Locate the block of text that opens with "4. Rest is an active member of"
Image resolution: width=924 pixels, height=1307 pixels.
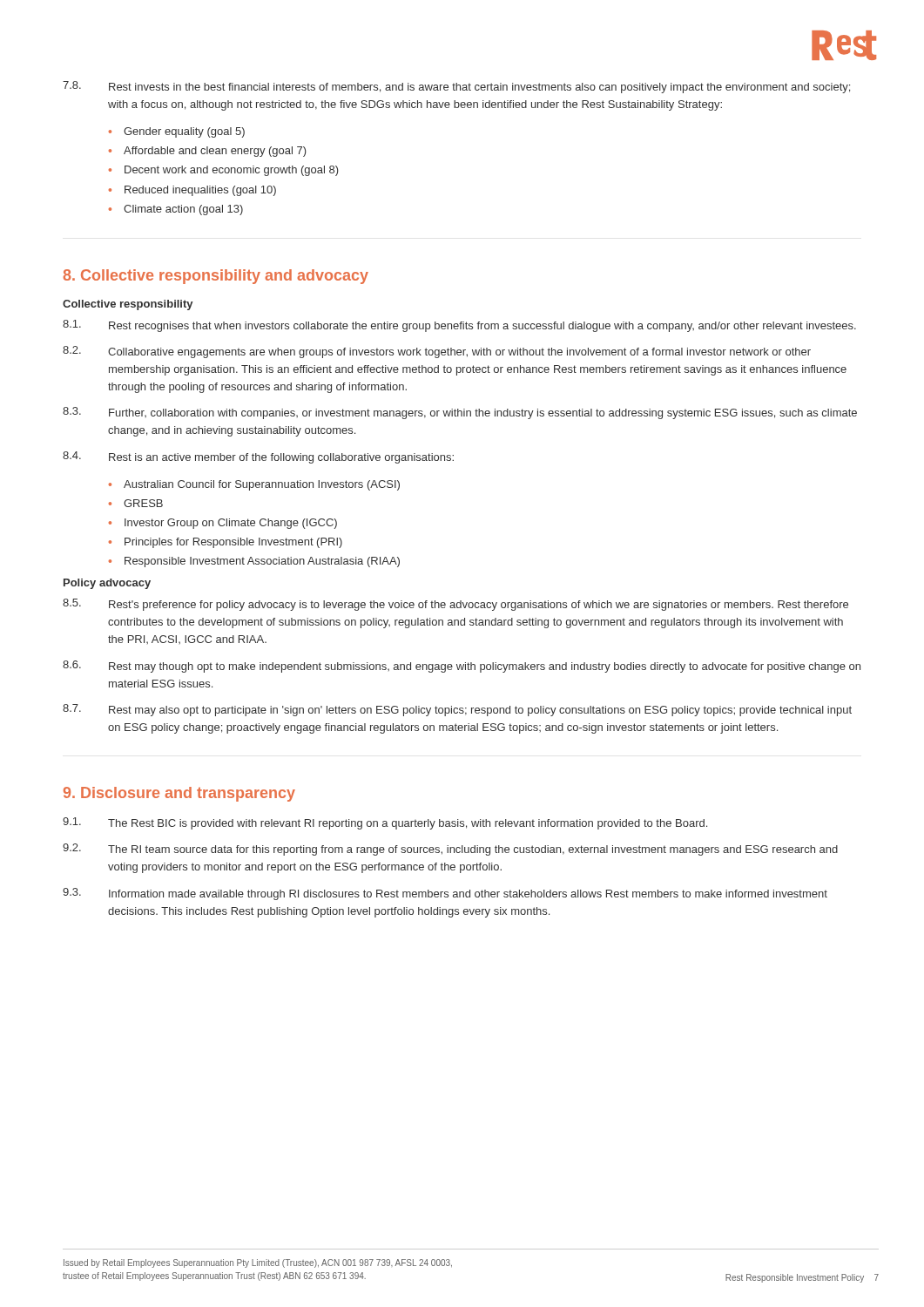click(x=462, y=457)
